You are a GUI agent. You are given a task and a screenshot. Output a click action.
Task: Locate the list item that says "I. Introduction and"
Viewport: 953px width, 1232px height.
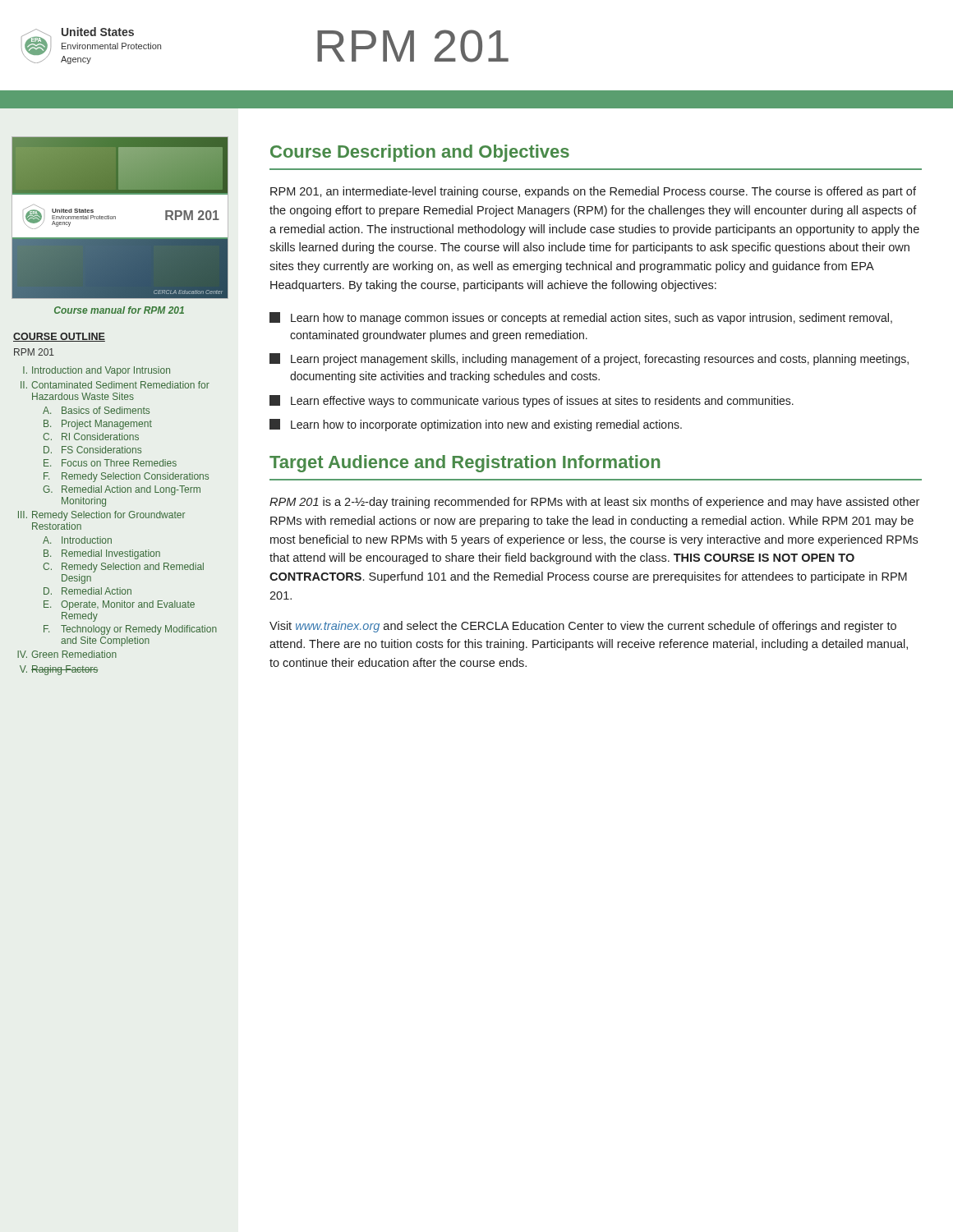click(89, 370)
